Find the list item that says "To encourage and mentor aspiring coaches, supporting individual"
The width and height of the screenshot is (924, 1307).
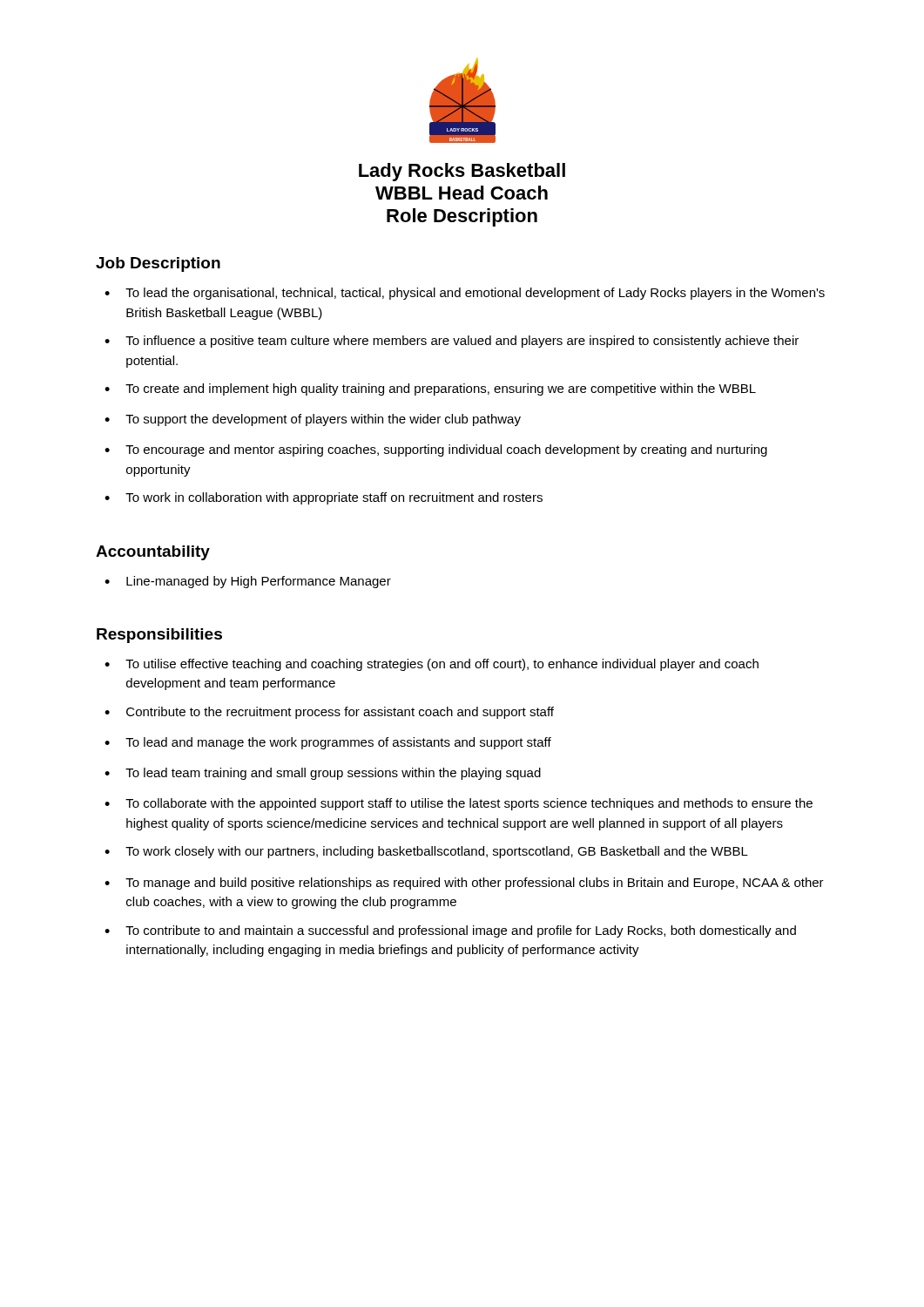(462, 460)
